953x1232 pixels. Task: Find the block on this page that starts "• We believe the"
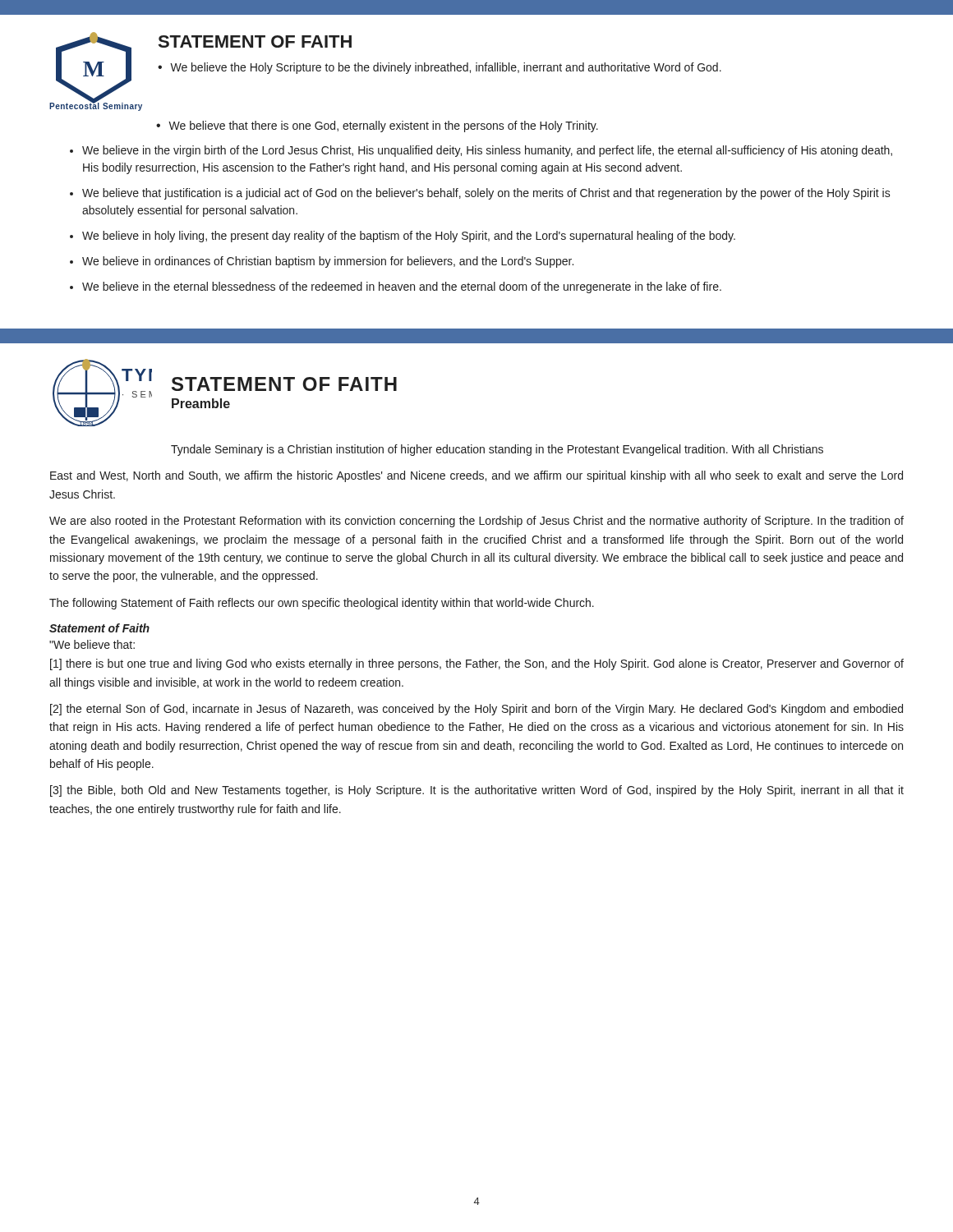440,67
